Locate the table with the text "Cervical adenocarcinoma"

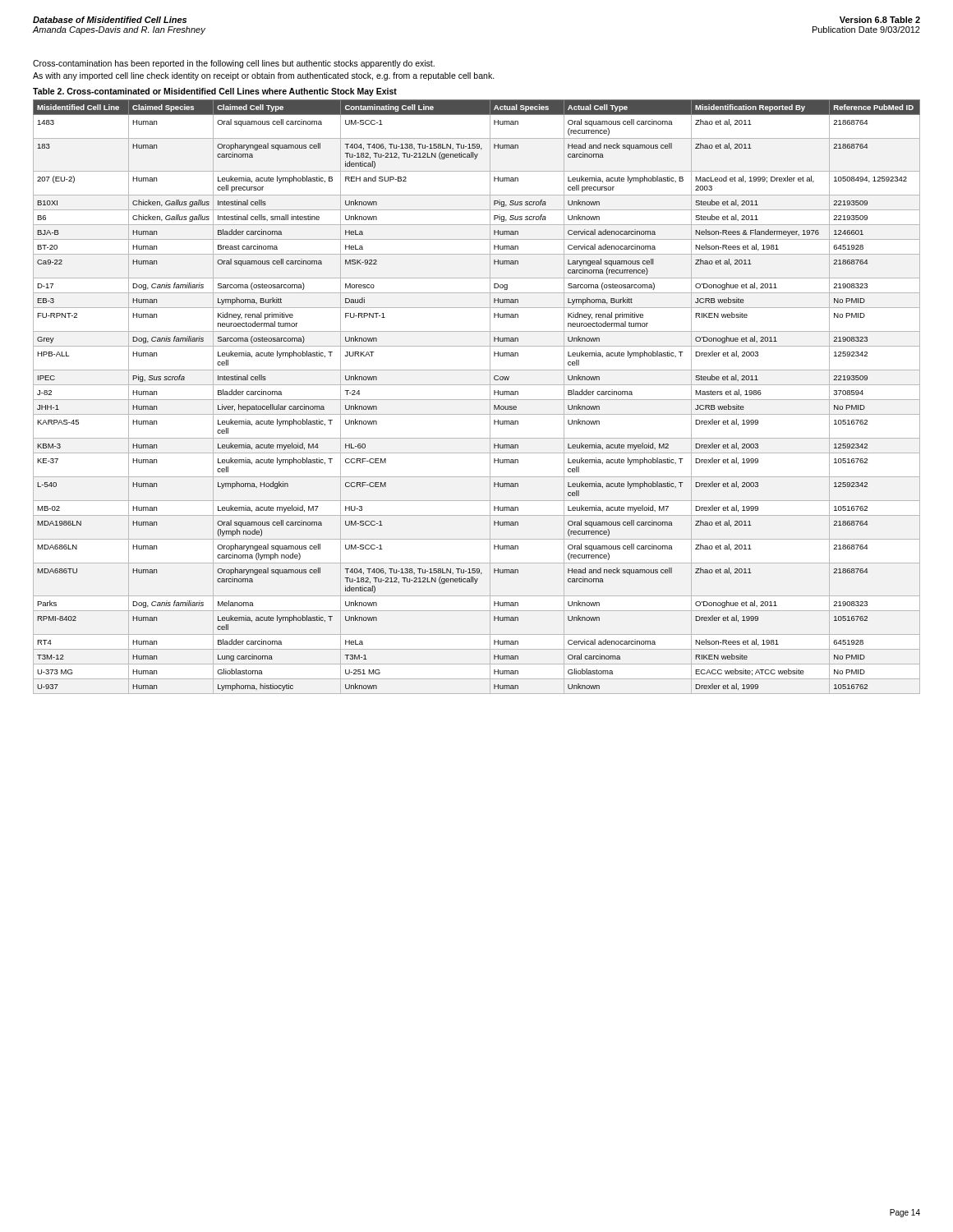click(476, 390)
